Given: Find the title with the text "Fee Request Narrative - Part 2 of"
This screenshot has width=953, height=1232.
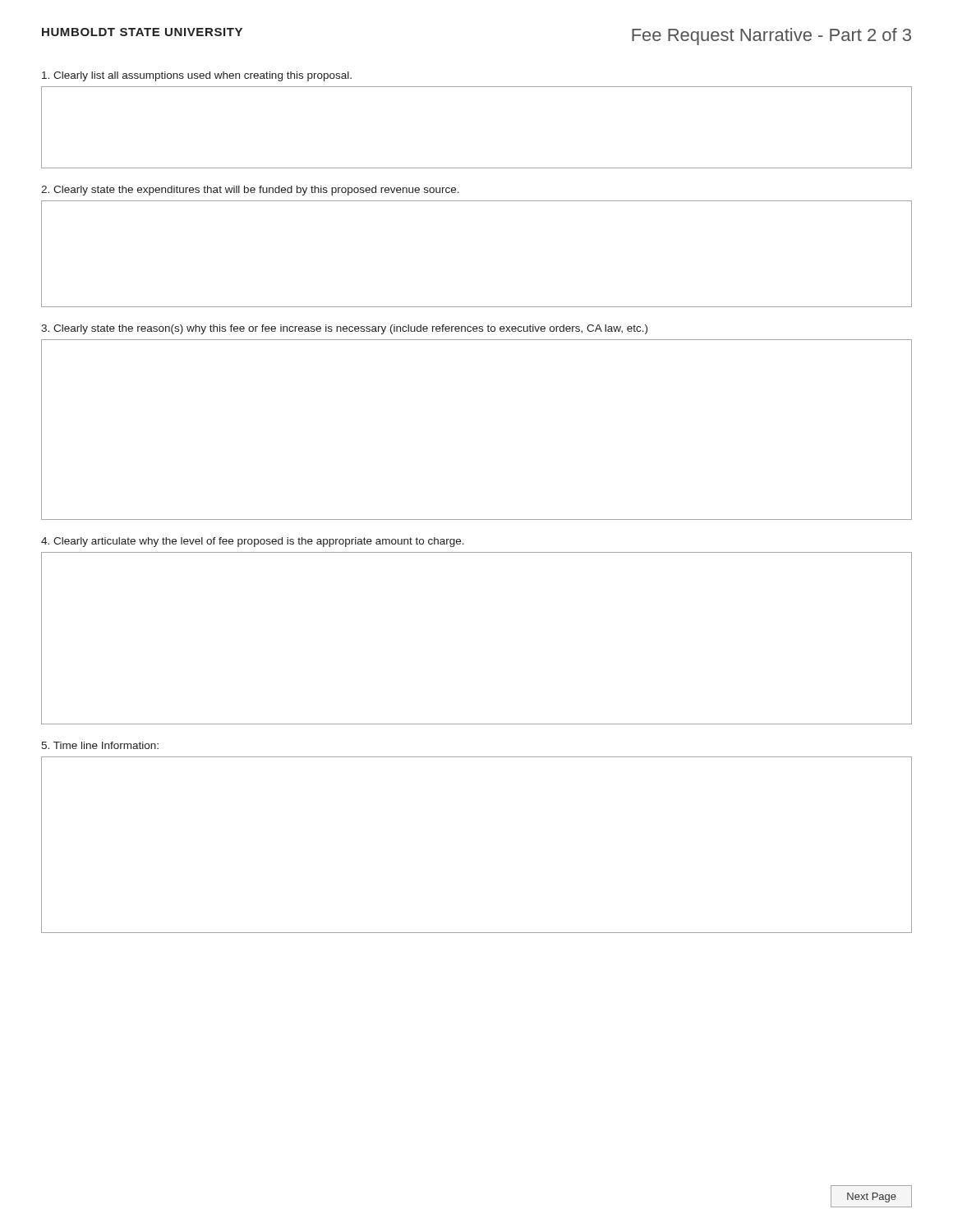Looking at the screenshot, I should pos(771,35).
